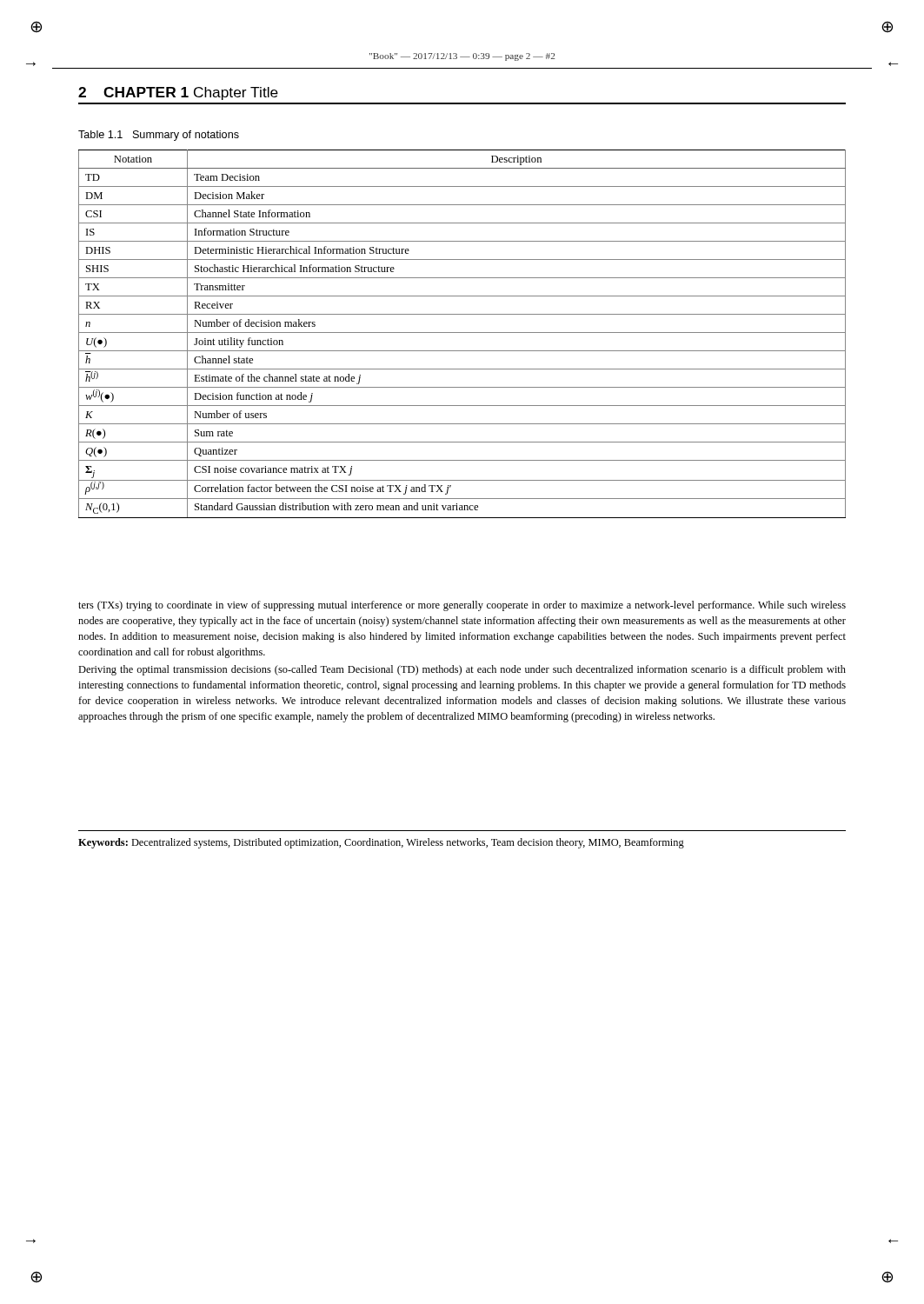Point to the block beginning "Keywords: Decentralized systems, Distributed"
924x1304 pixels.
[x=381, y=842]
